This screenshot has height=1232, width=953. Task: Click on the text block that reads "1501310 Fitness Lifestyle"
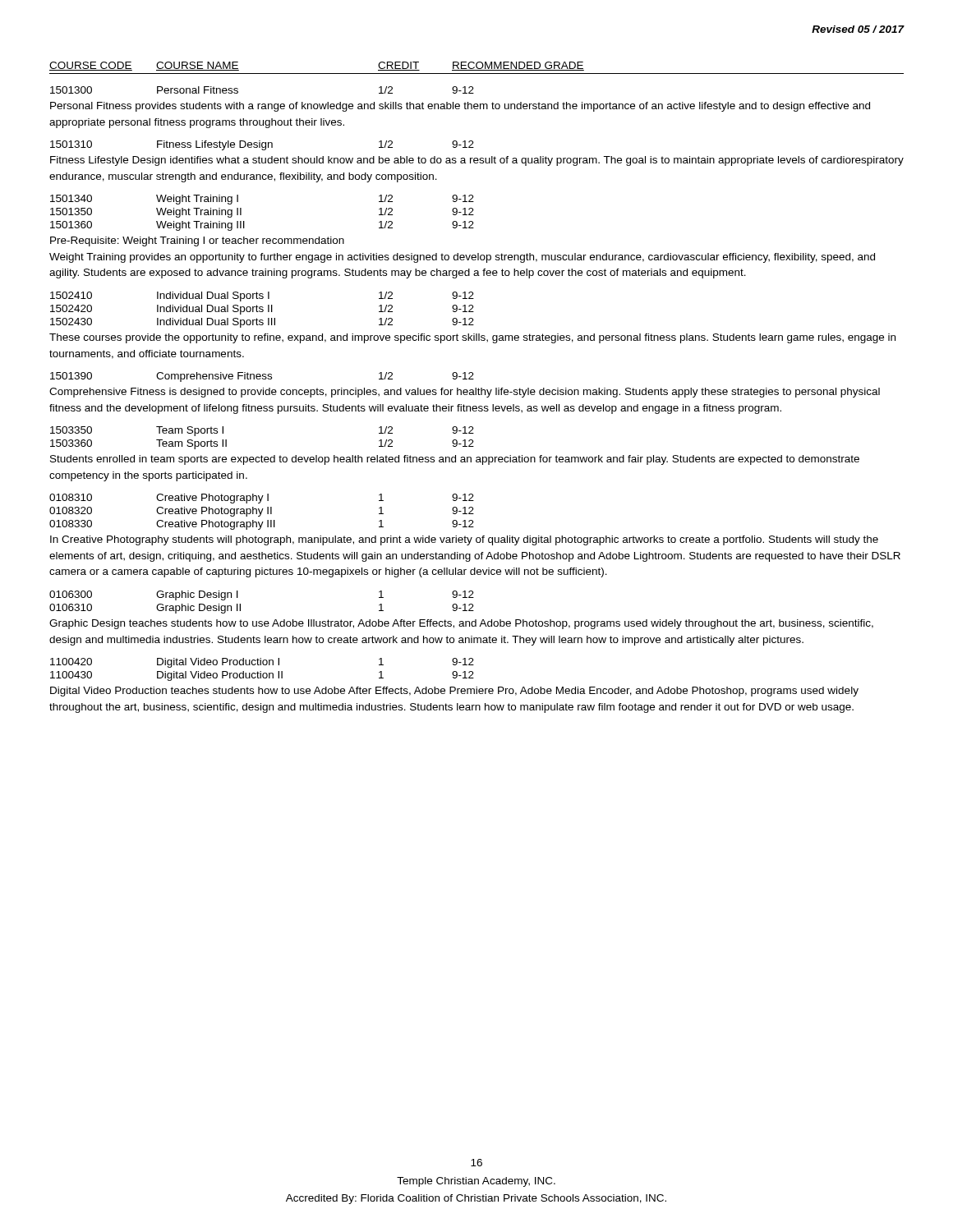(476, 161)
